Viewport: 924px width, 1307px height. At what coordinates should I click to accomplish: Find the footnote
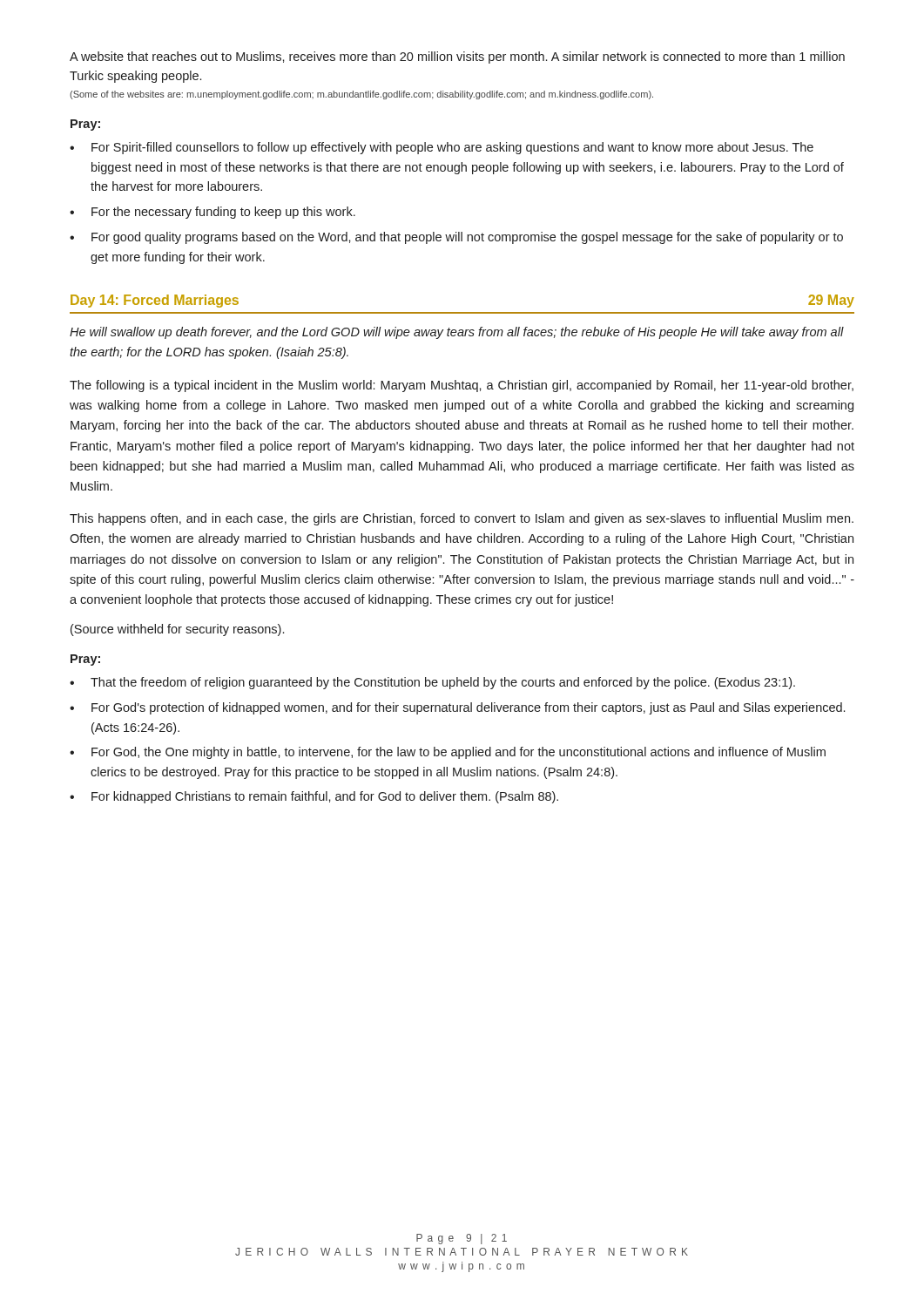tap(362, 94)
